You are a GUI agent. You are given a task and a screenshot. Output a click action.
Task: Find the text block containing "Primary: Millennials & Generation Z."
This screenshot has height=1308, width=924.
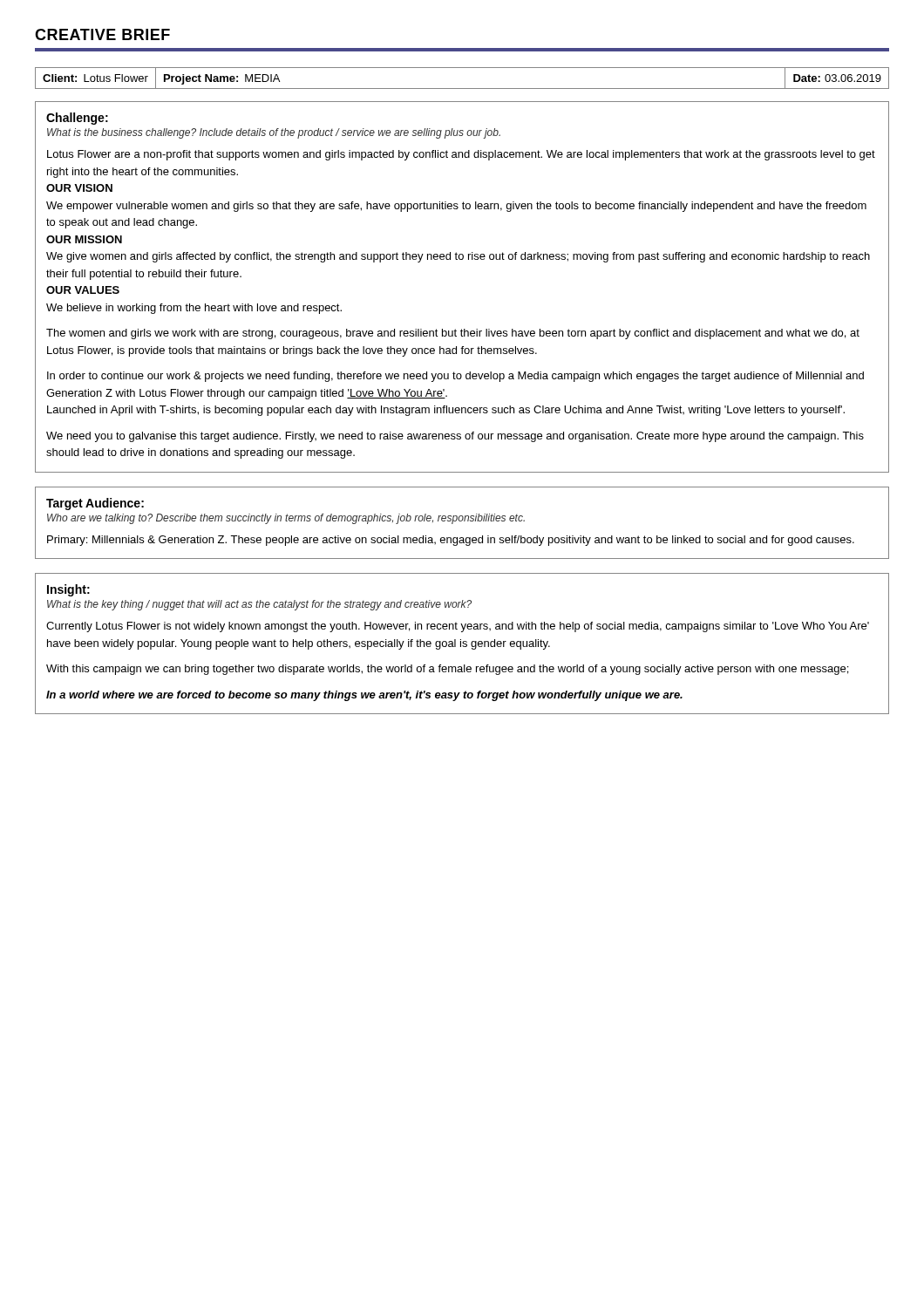pos(462,539)
